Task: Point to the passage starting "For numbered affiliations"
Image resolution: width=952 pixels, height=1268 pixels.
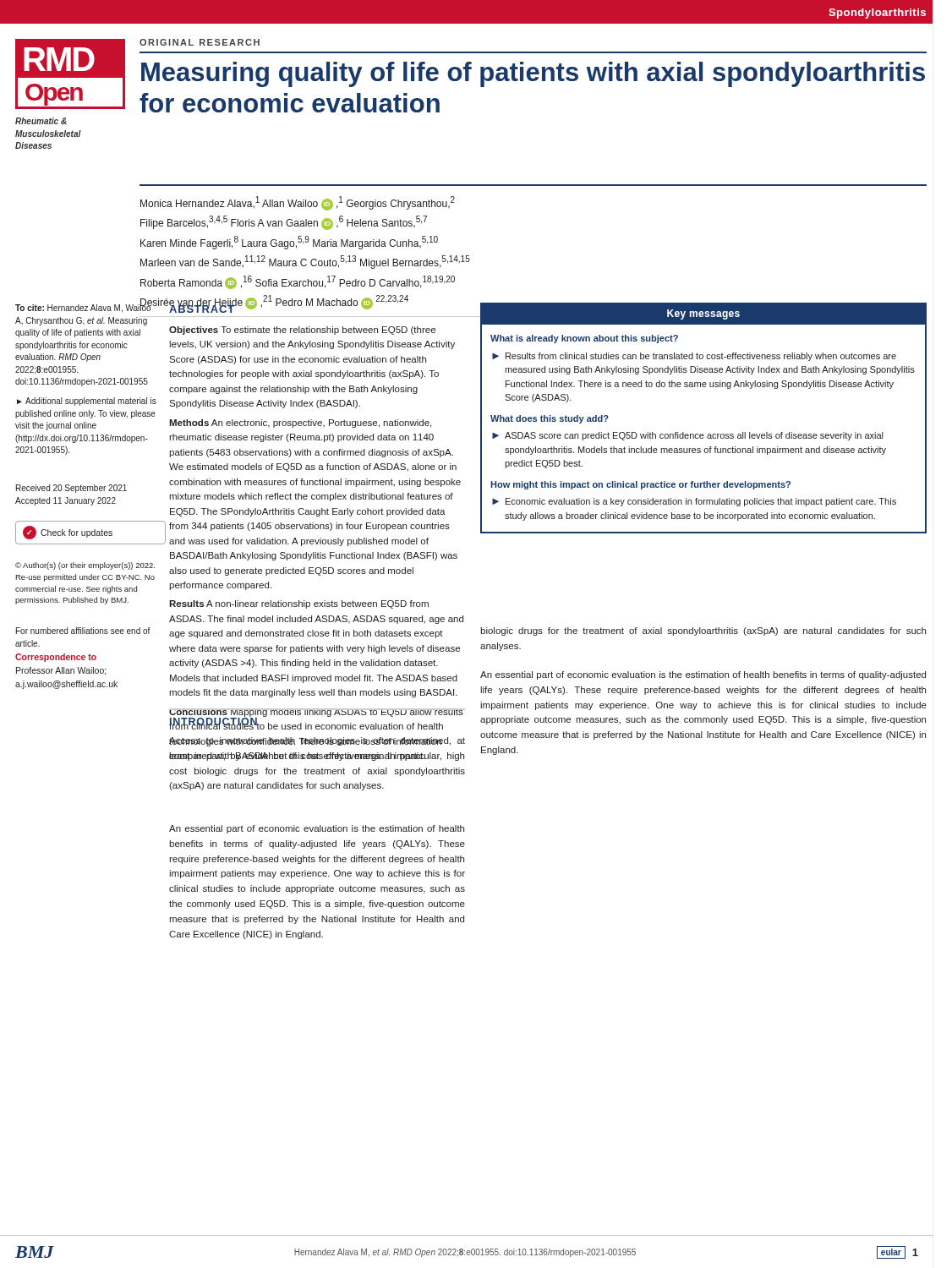Action: tap(83, 637)
